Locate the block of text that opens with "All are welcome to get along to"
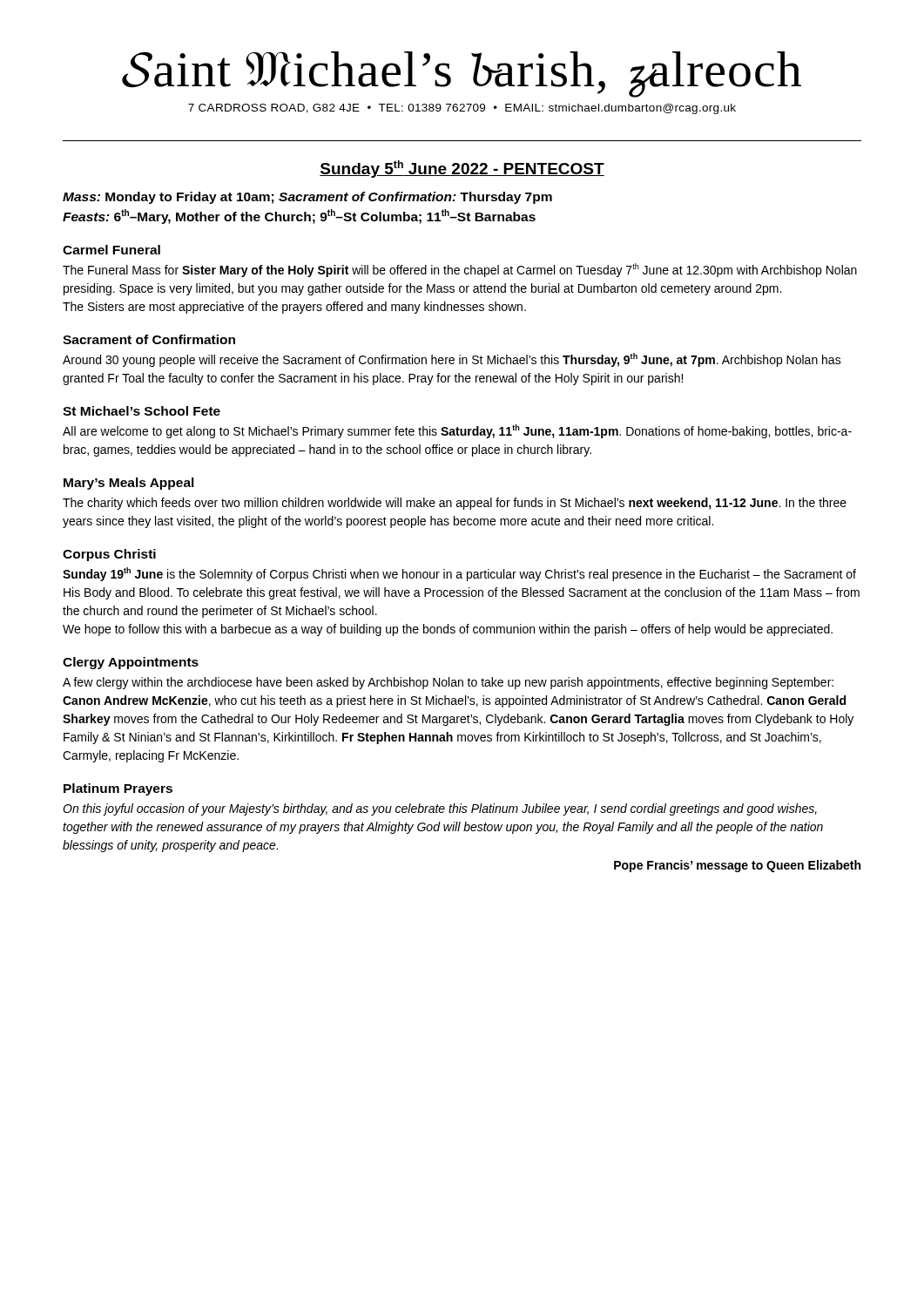Image resolution: width=924 pixels, height=1307 pixels. pos(457,440)
